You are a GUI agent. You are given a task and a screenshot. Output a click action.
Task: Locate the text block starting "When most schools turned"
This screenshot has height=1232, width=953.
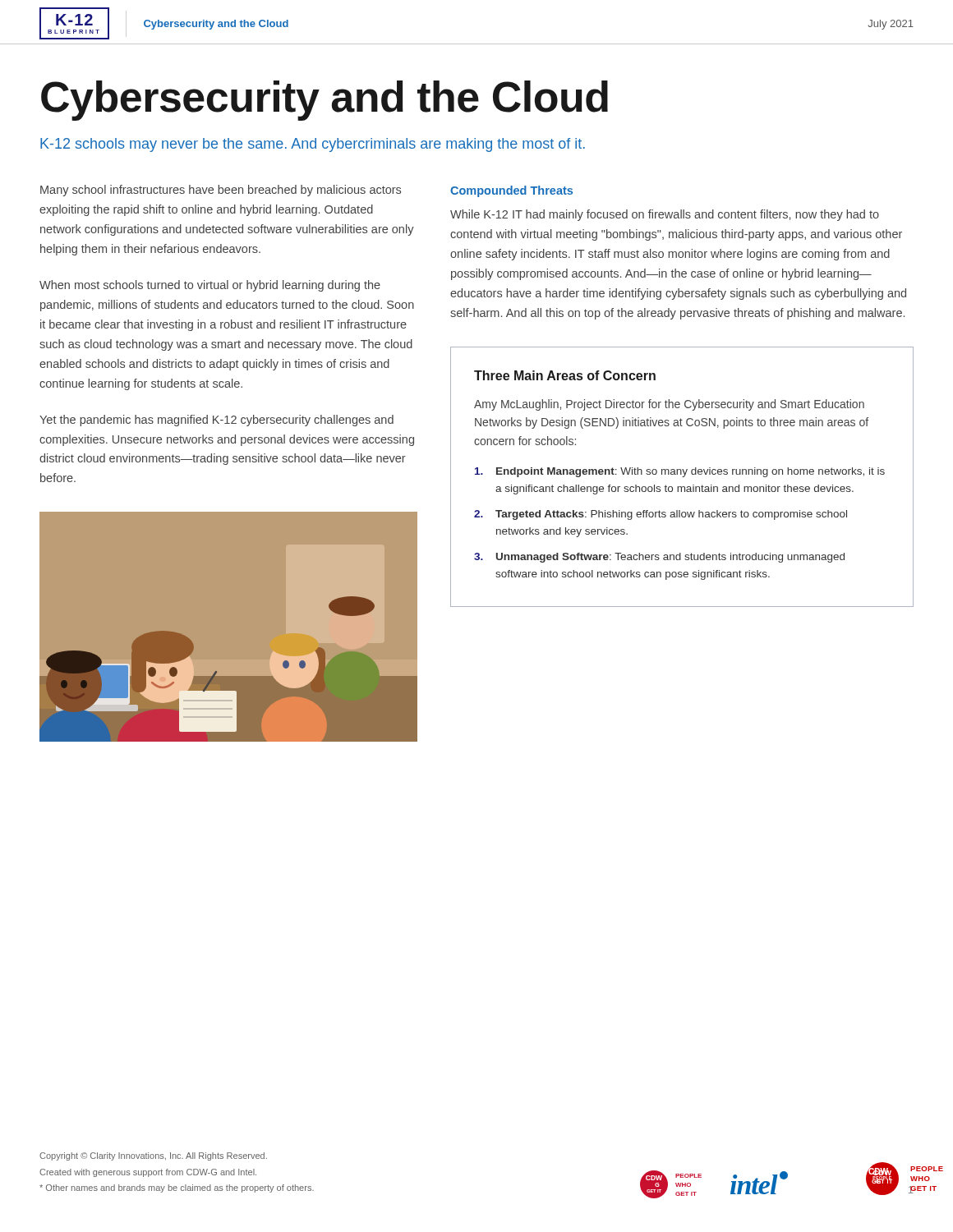click(227, 334)
